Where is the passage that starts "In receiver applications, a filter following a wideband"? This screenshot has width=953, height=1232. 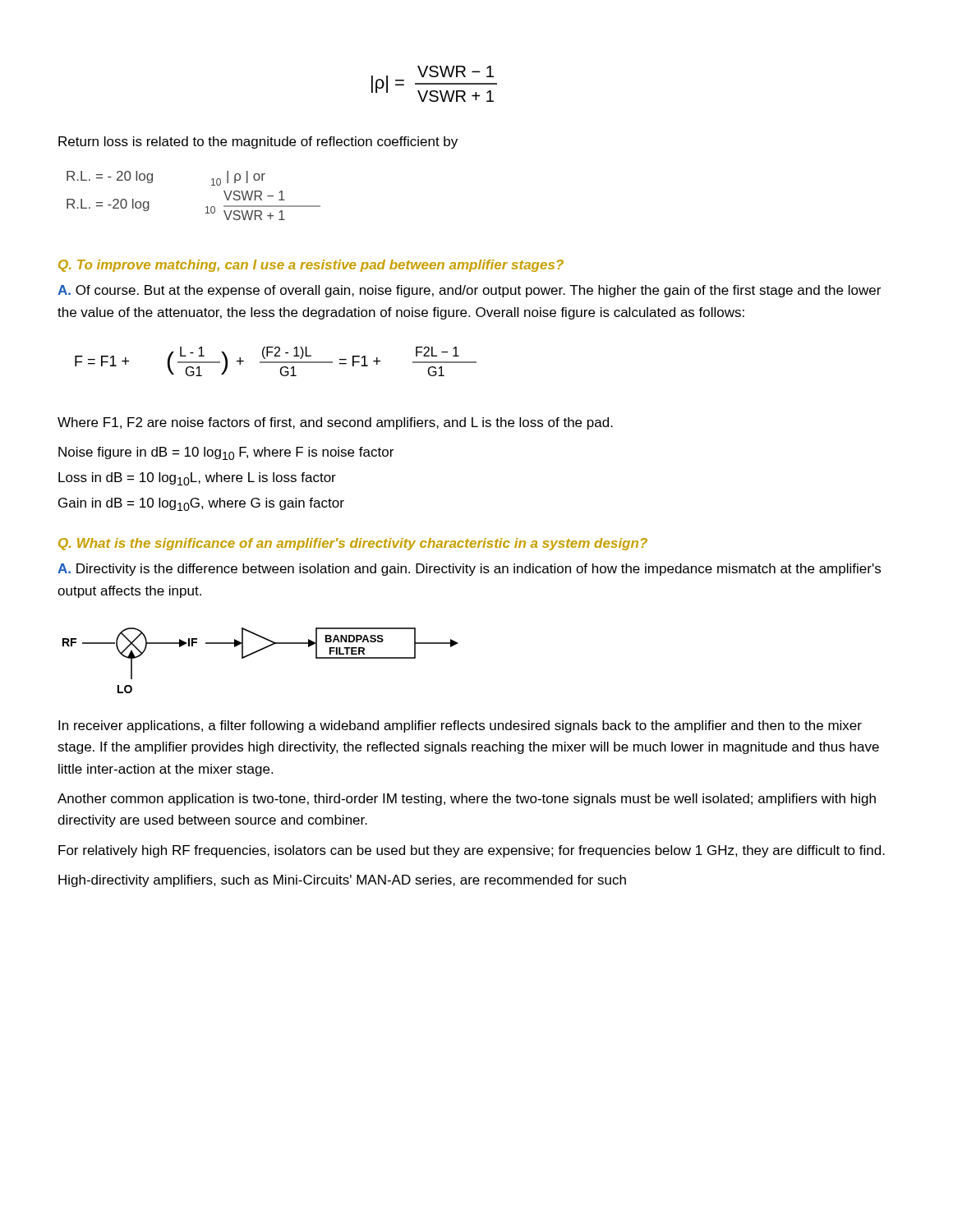468,747
